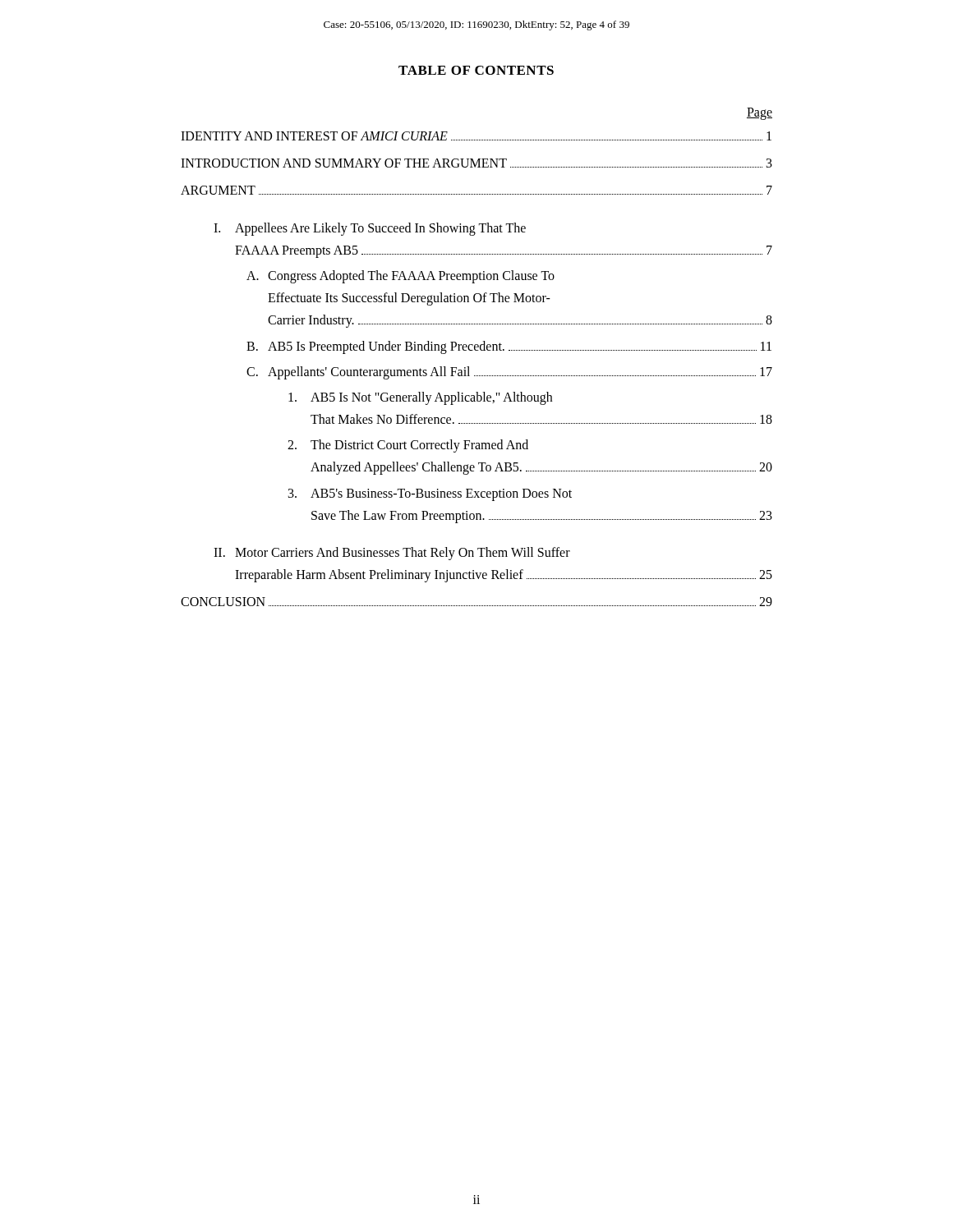
Task: Find the list item that says "INTRODUCTION AND SUMMARY OF THE"
Action: (x=476, y=163)
